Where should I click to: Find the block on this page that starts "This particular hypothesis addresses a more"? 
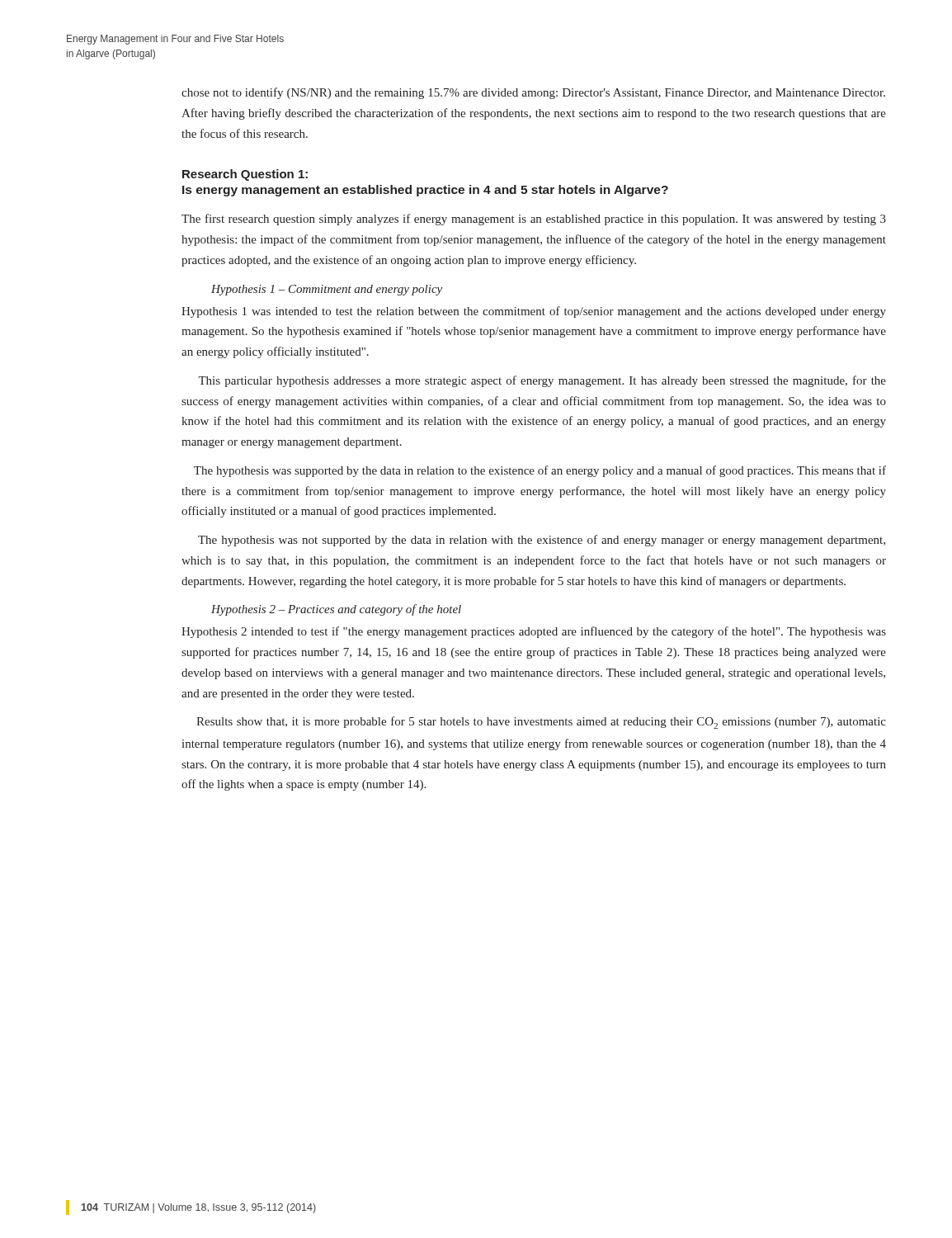click(x=534, y=411)
